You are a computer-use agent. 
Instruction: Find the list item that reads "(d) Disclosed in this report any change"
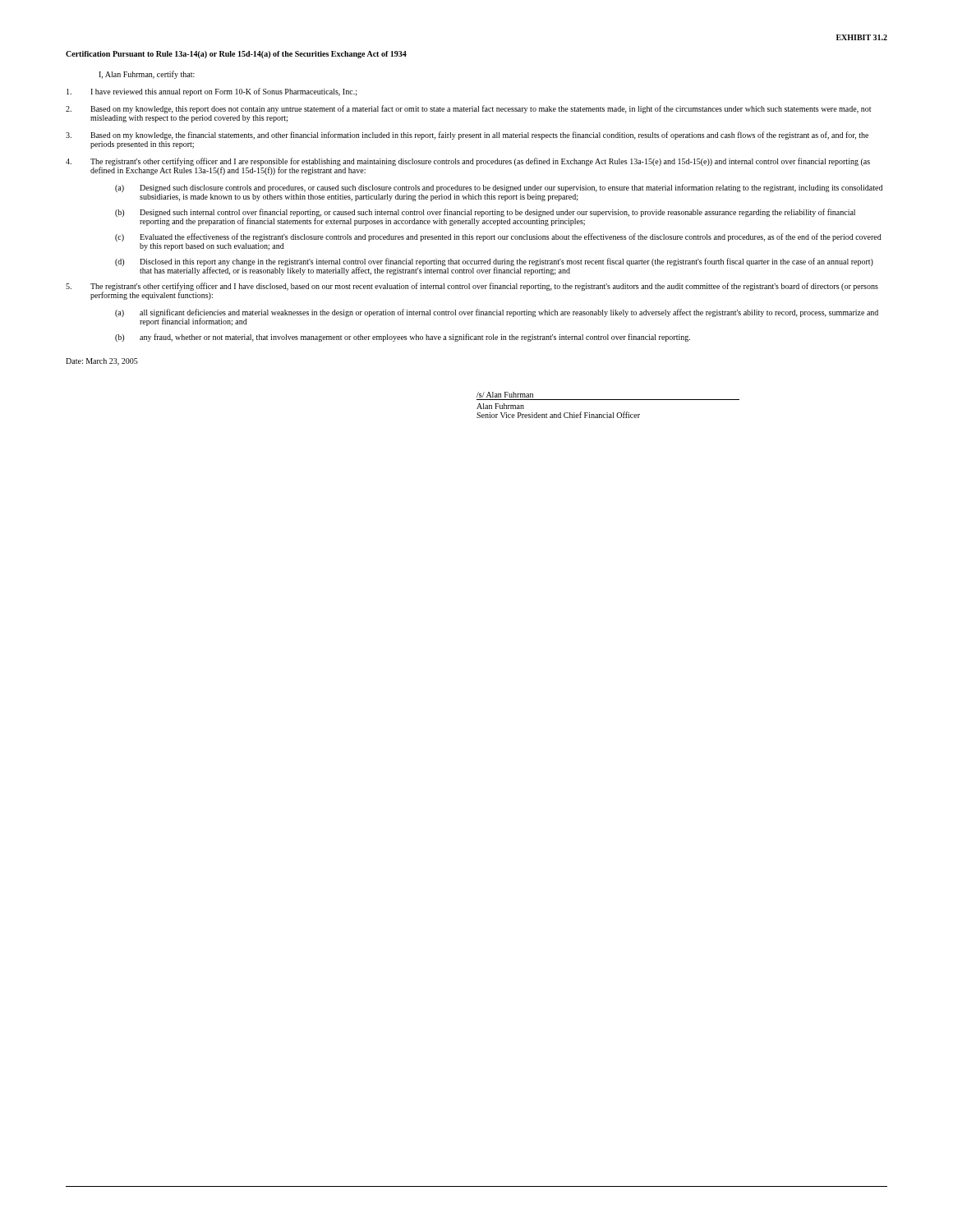(x=501, y=266)
